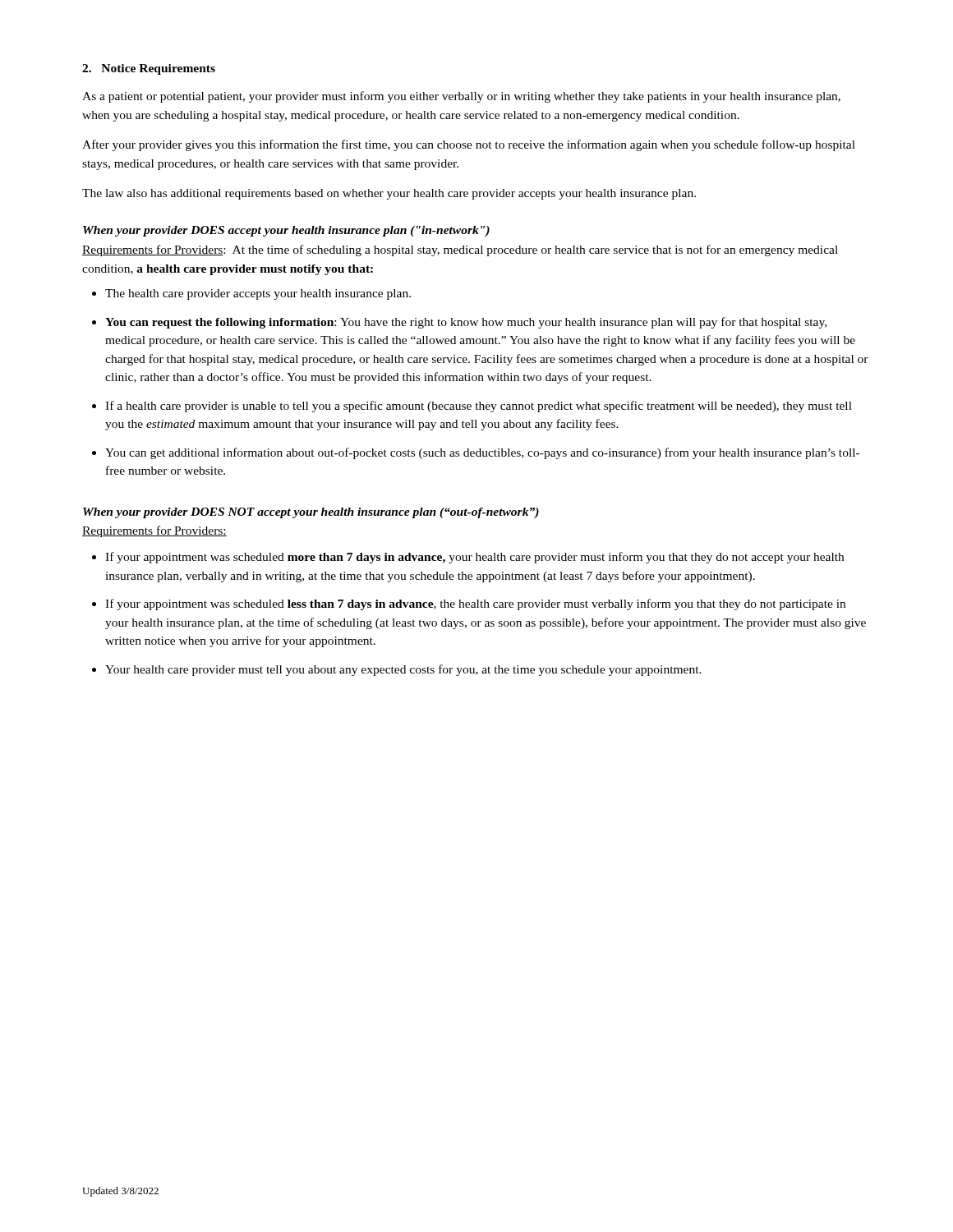This screenshot has width=953, height=1232.
Task: Where is the passage that starts "You can request the following information:"?
Action: pos(487,349)
